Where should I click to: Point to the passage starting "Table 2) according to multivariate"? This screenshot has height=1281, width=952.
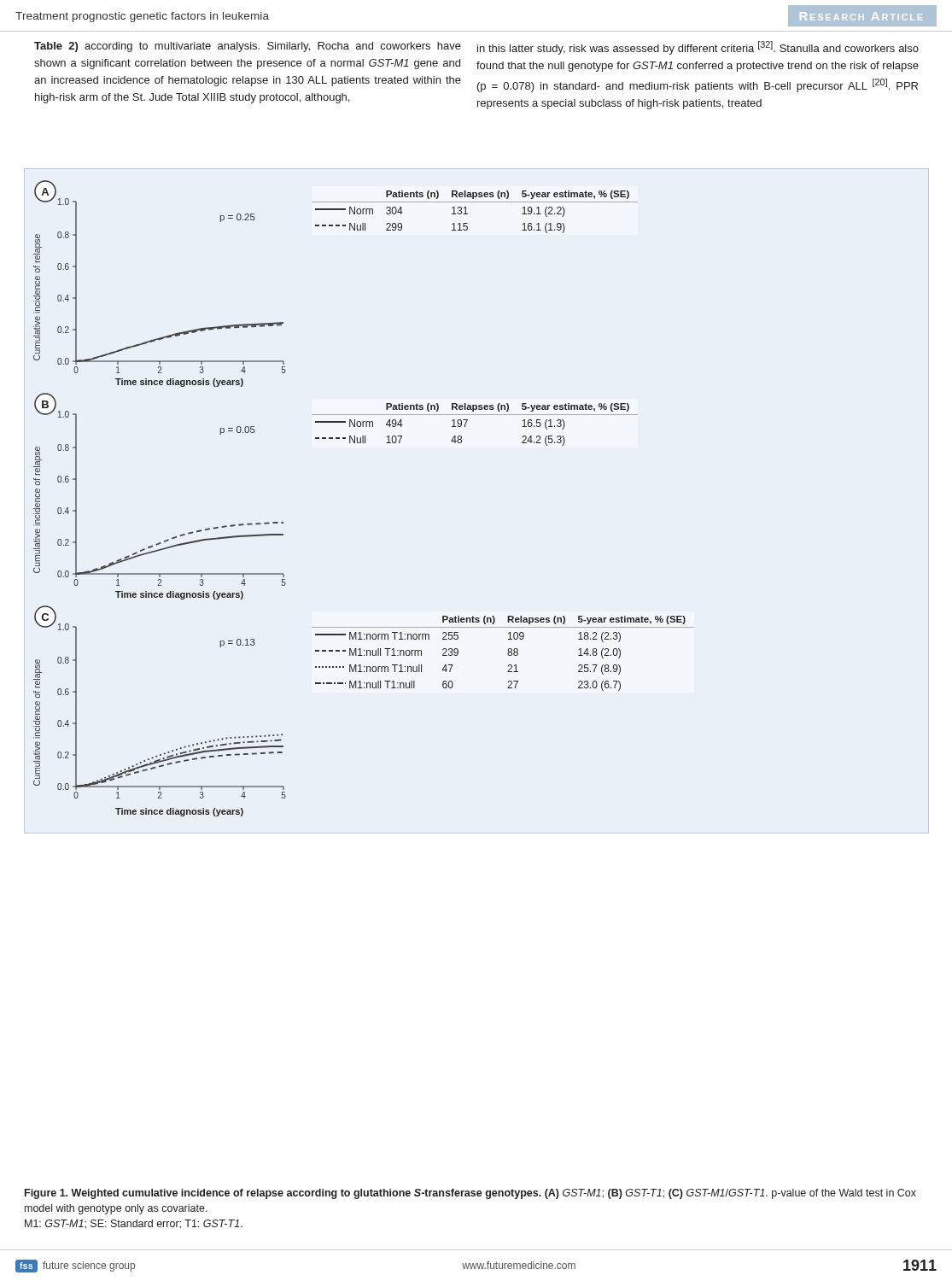click(248, 71)
